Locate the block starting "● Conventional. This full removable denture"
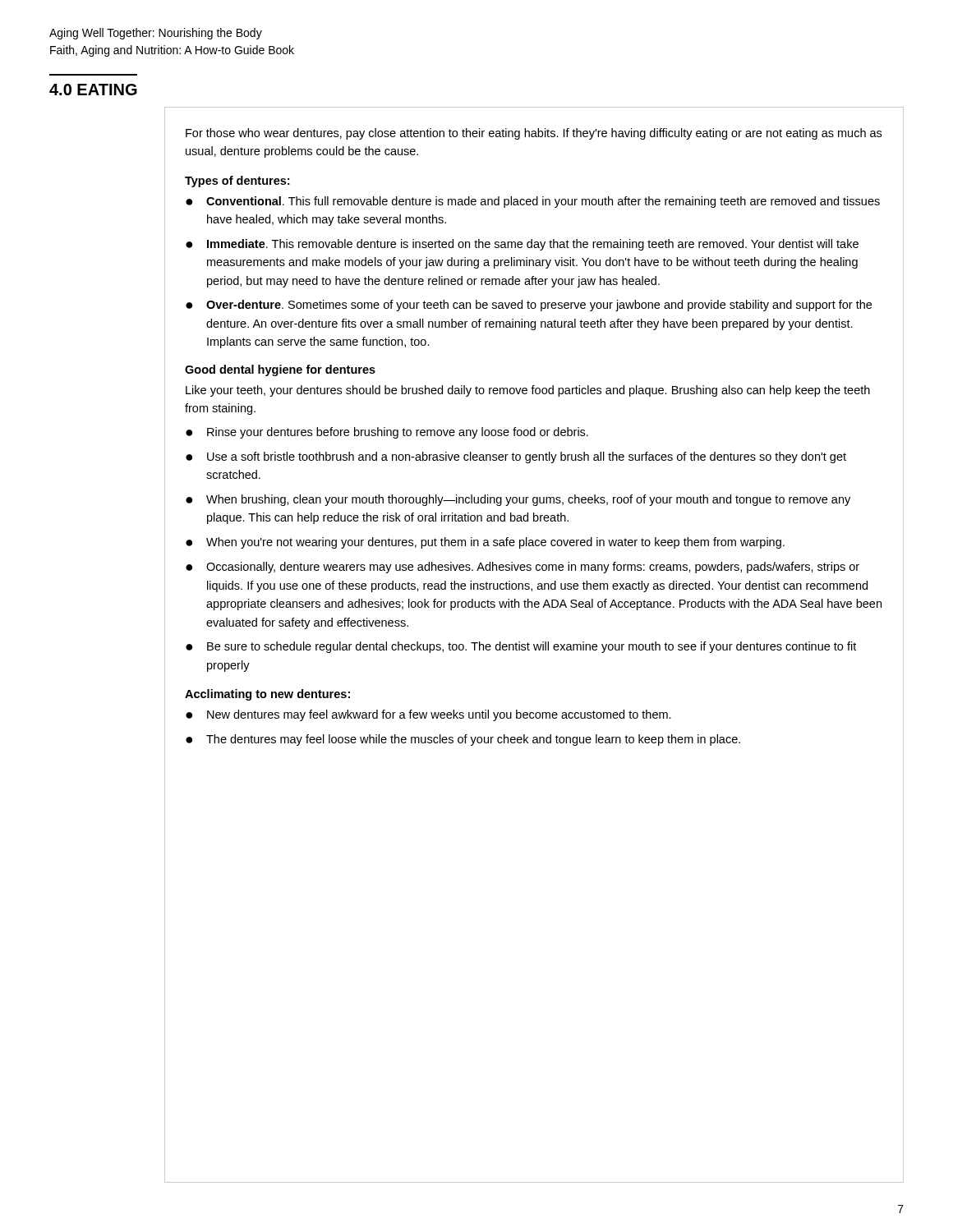 click(534, 211)
